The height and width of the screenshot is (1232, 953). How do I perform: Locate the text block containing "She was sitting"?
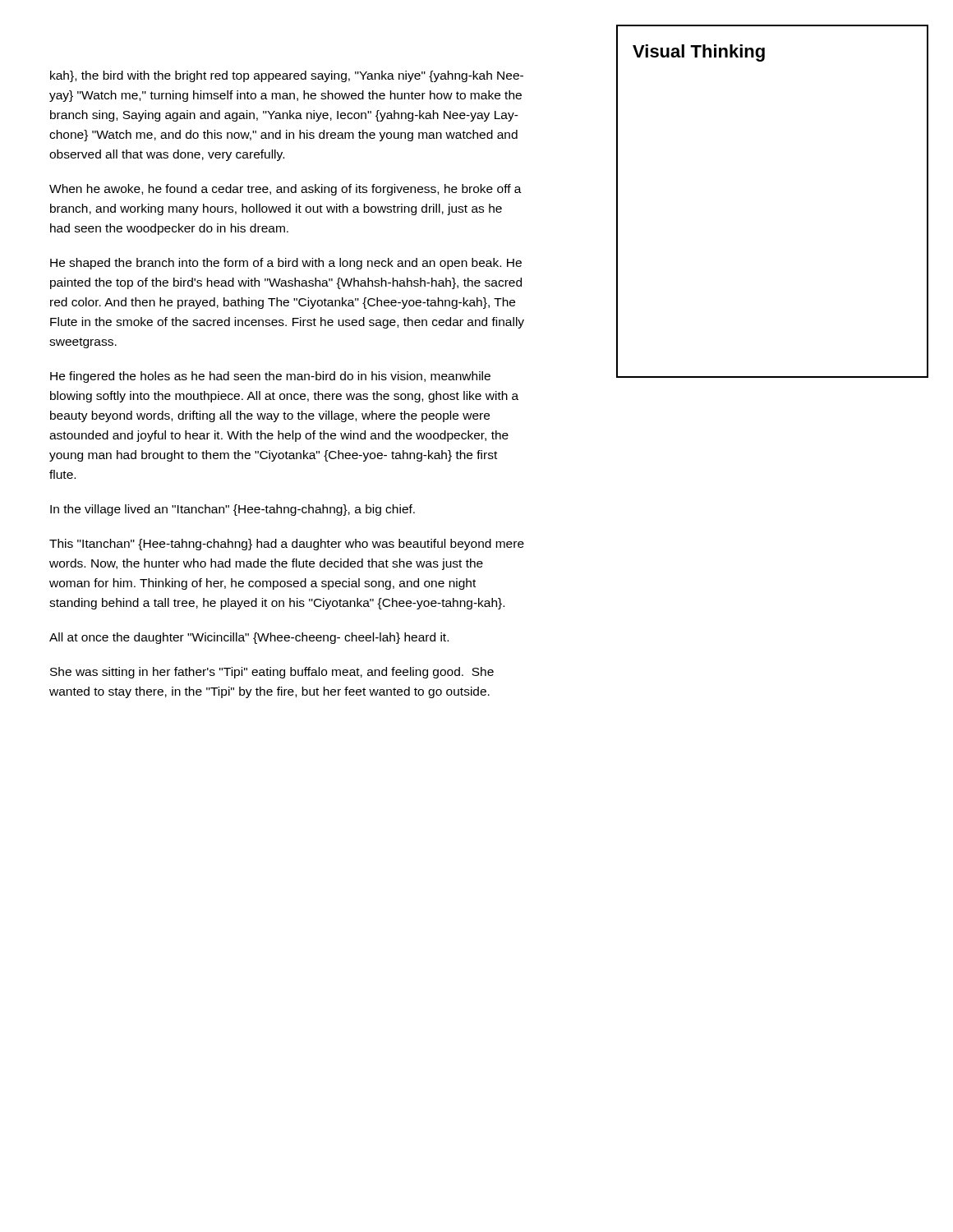click(288, 682)
